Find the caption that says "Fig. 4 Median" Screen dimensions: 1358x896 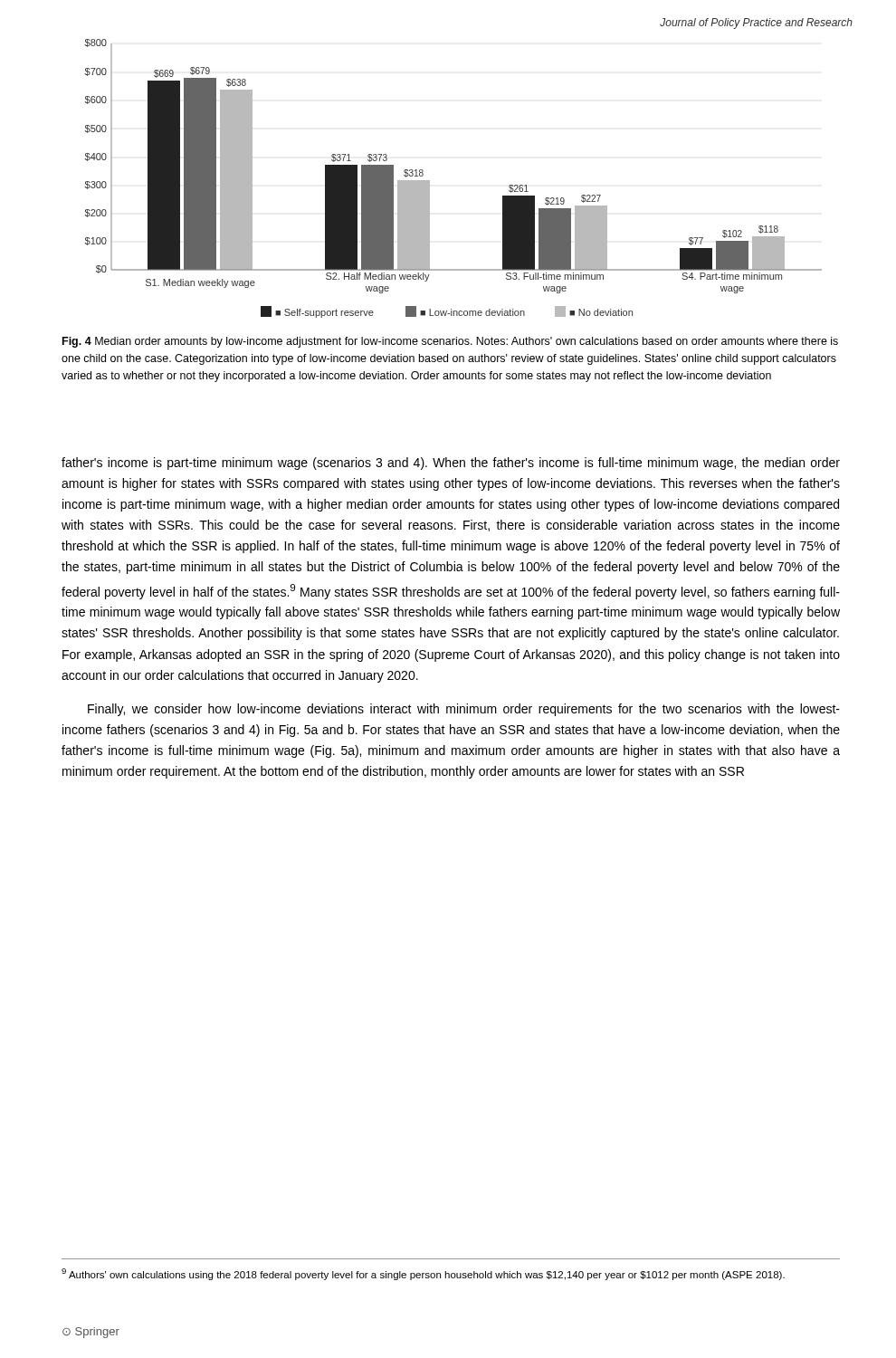450,358
